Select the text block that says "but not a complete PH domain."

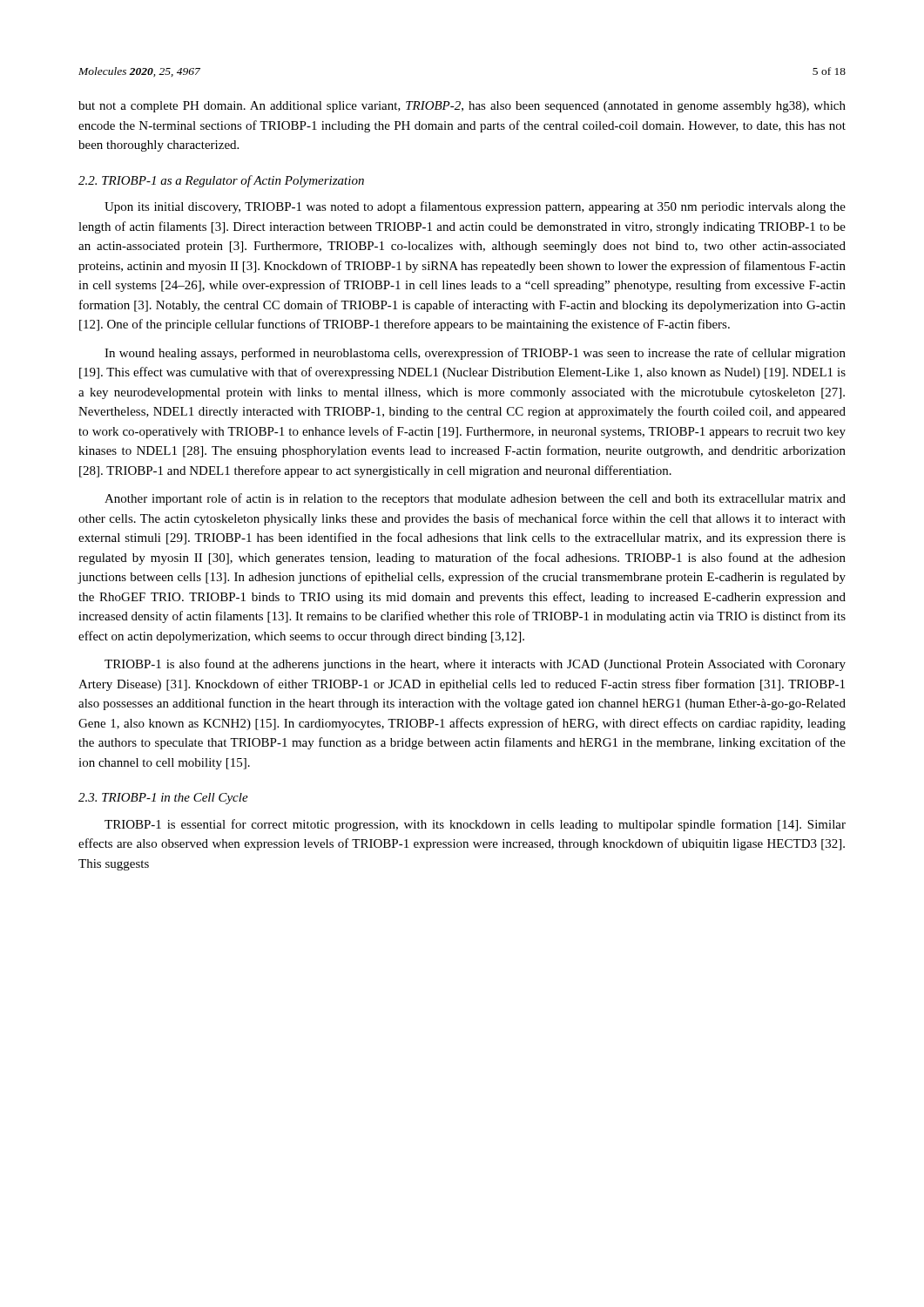[x=462, y=125]
